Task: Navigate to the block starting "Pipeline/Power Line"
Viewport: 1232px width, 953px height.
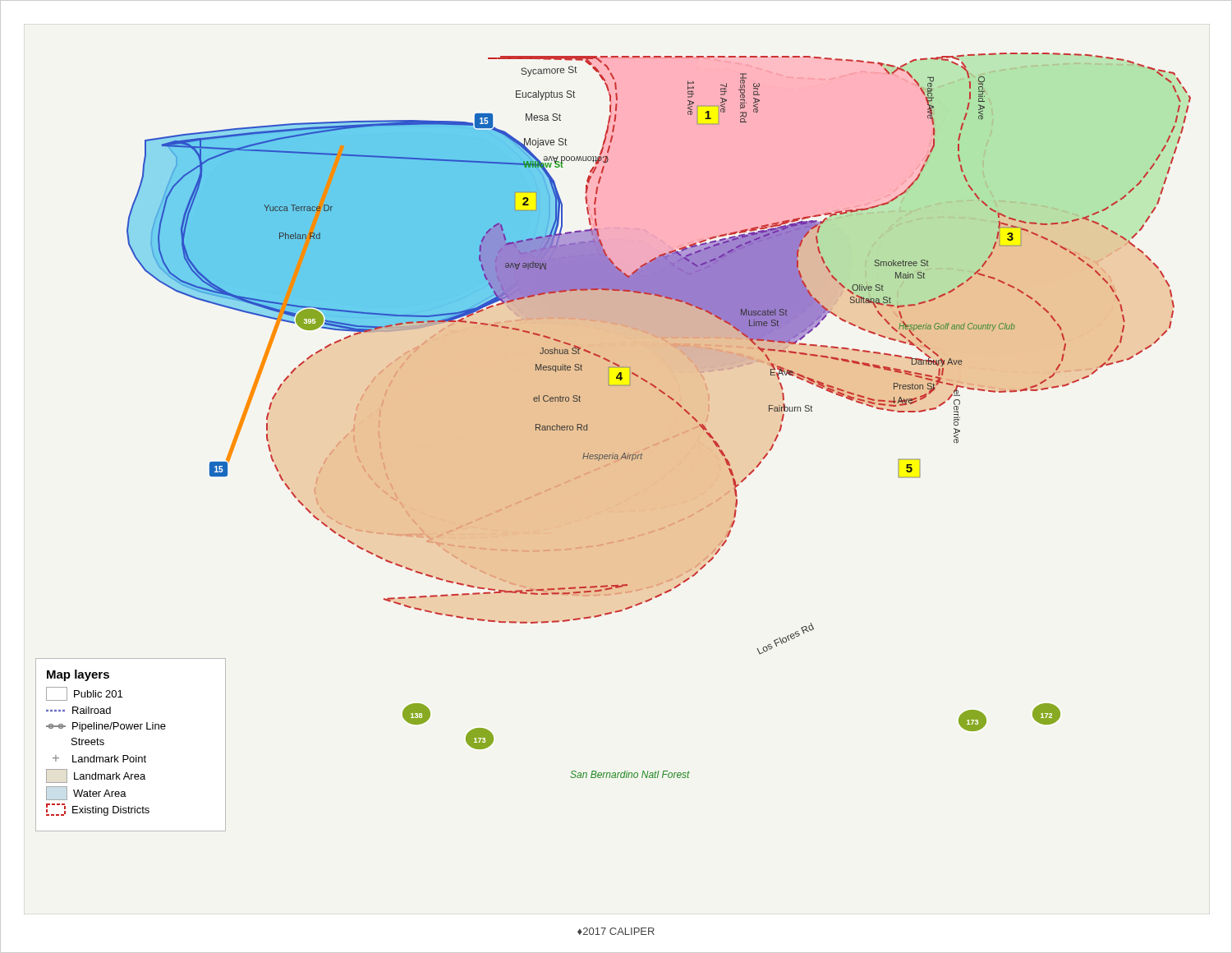Action: 106,726
